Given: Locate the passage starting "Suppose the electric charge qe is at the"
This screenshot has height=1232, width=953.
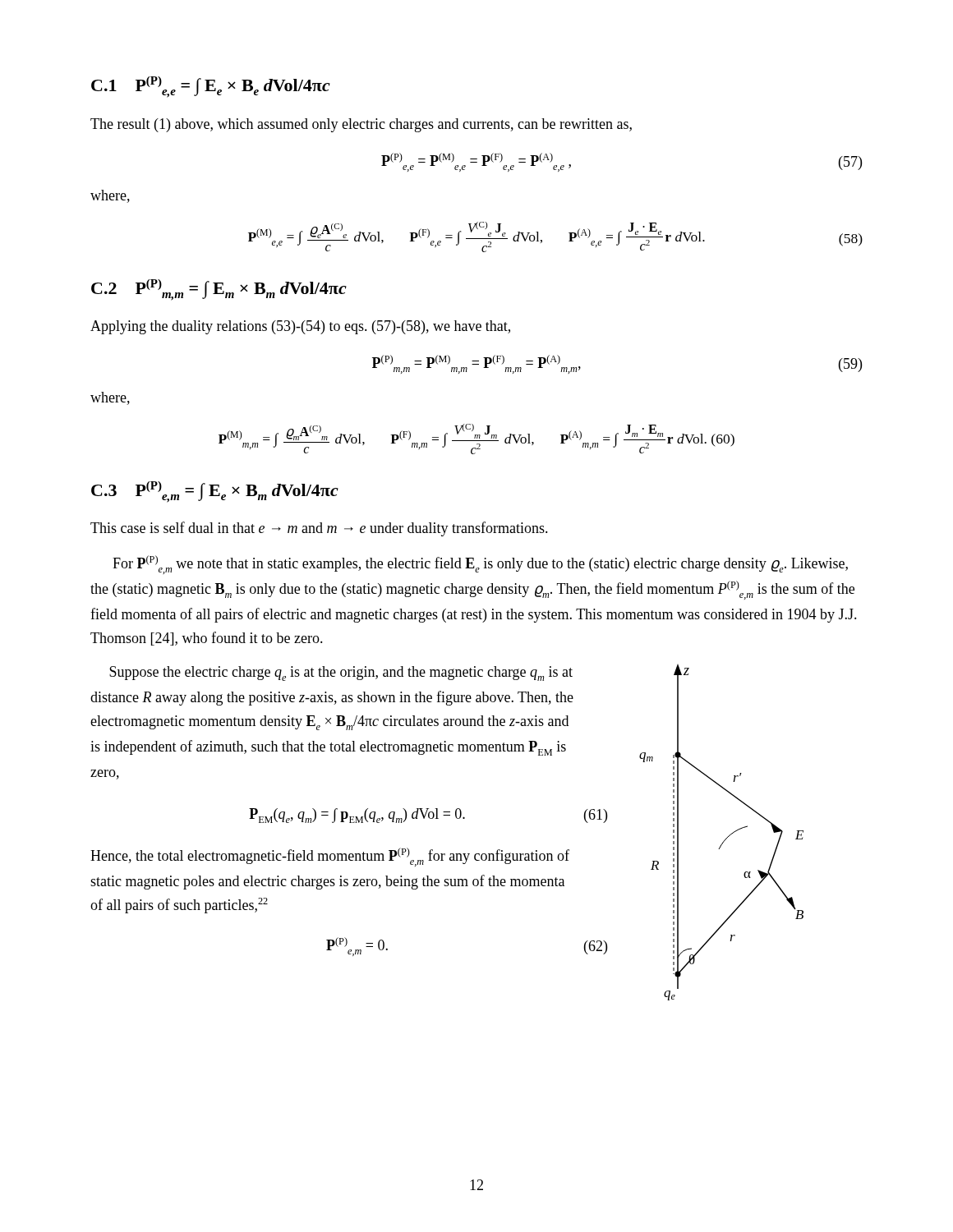Looking at the screenshot, I should (332, 722).
